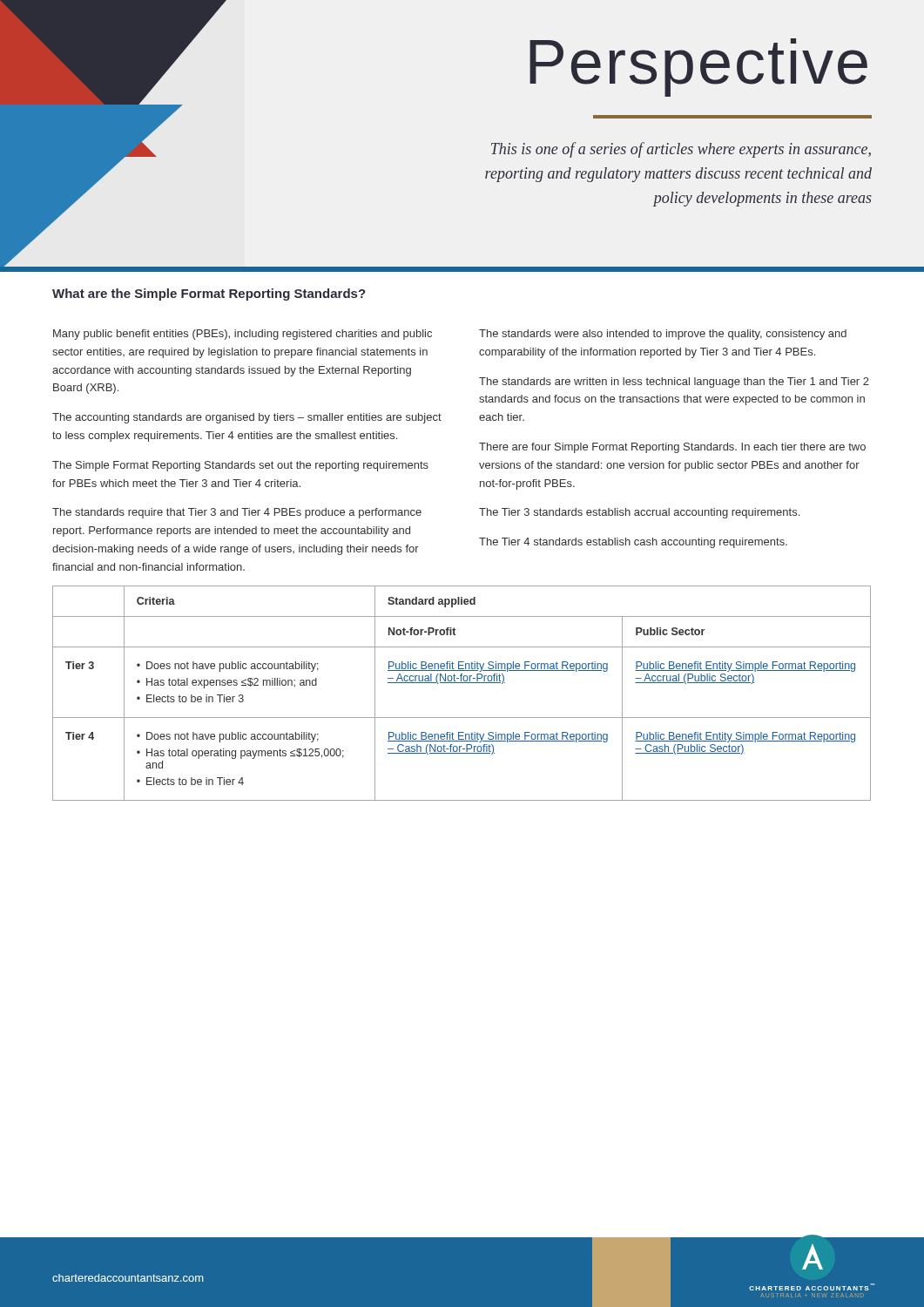Image resolution: width=924 pixels, height=1307 pixels.
Task: Find the table that mentions "Public Benefit Entity Simple"
Action: click(x=462, y=693)
